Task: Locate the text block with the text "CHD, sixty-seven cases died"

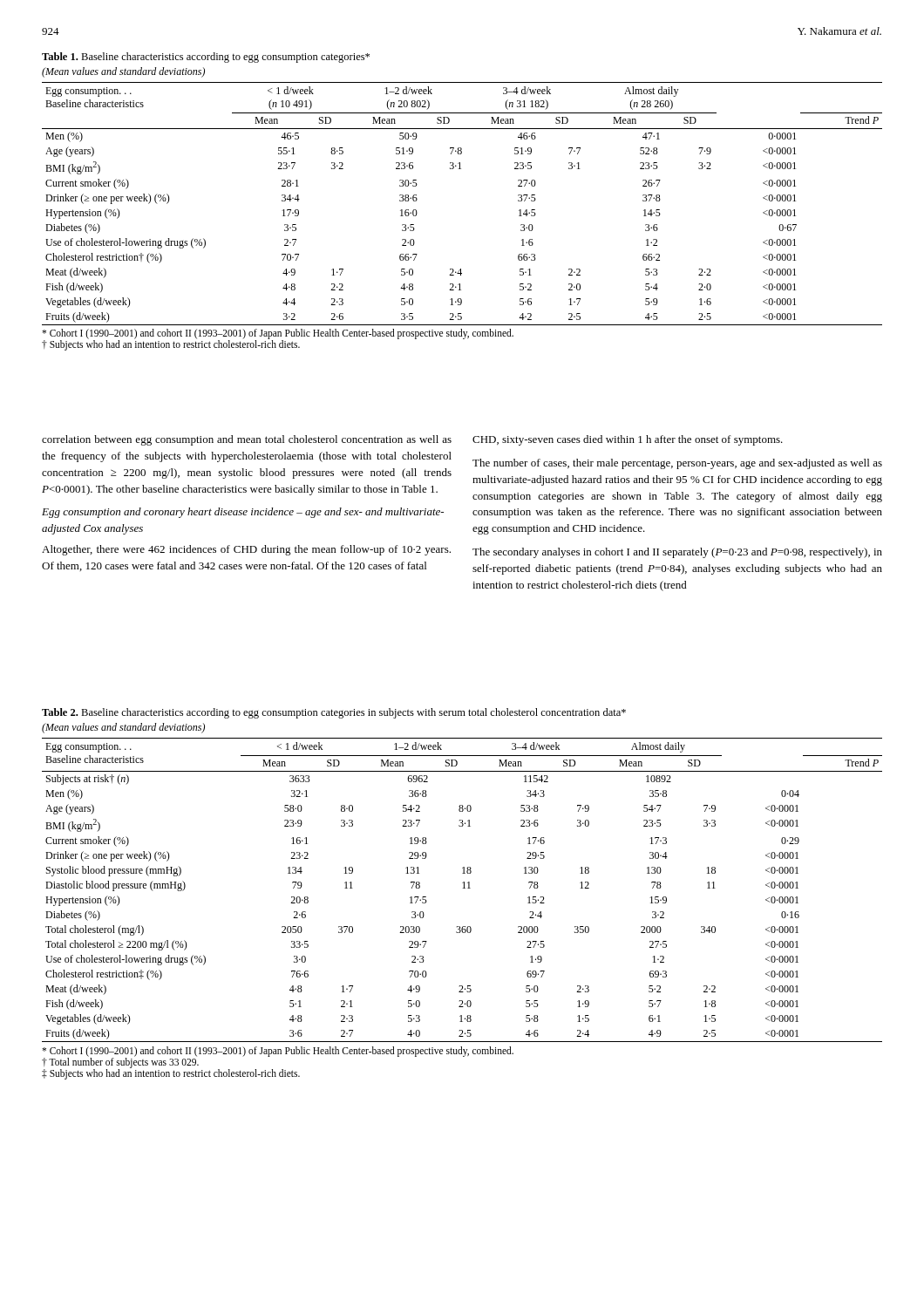Action: (x=628, y=439)
